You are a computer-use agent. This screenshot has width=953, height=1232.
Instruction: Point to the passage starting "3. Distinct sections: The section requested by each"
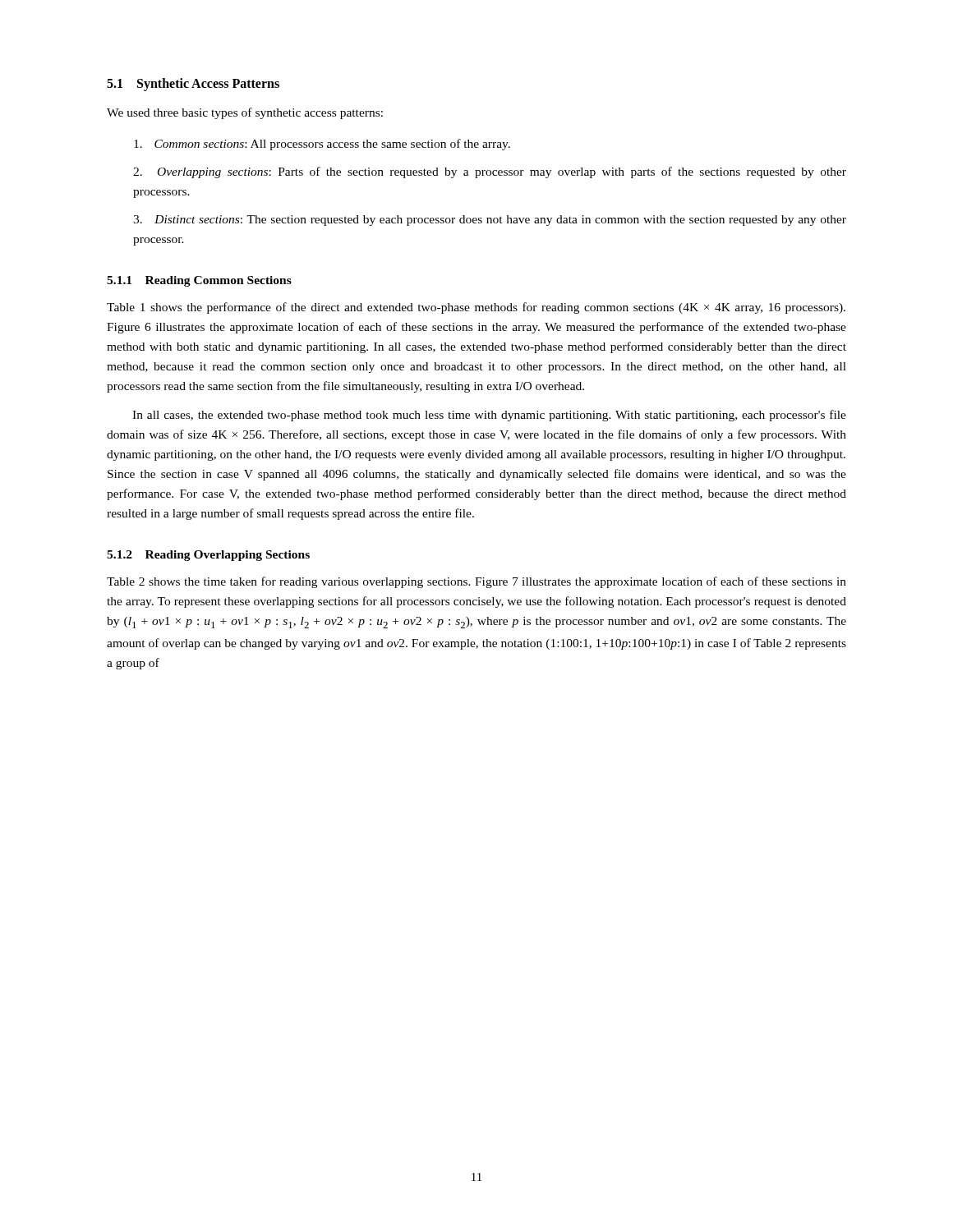point(490,229)
